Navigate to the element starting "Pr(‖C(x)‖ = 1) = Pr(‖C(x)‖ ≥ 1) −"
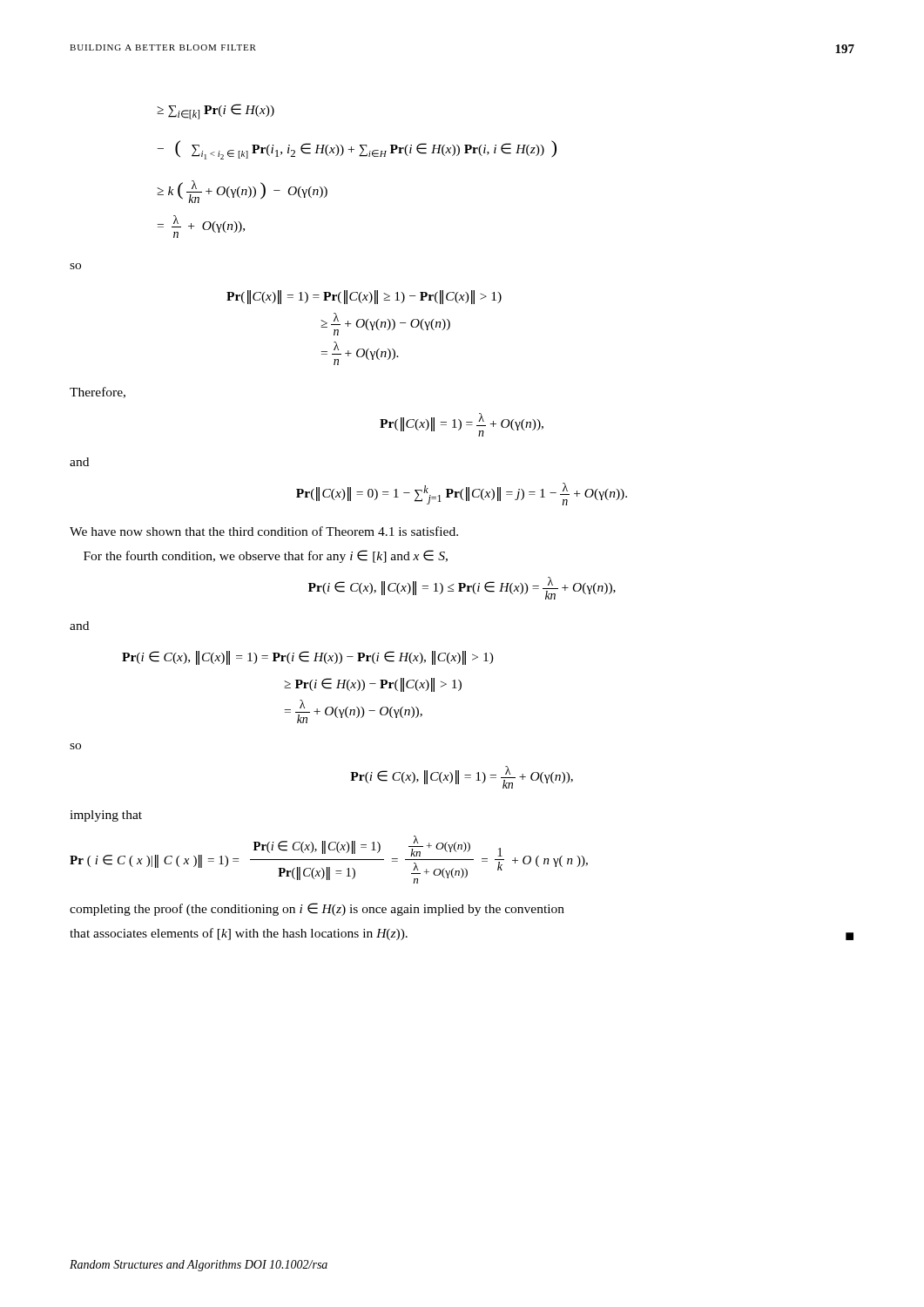 click(x=364, y=297)
